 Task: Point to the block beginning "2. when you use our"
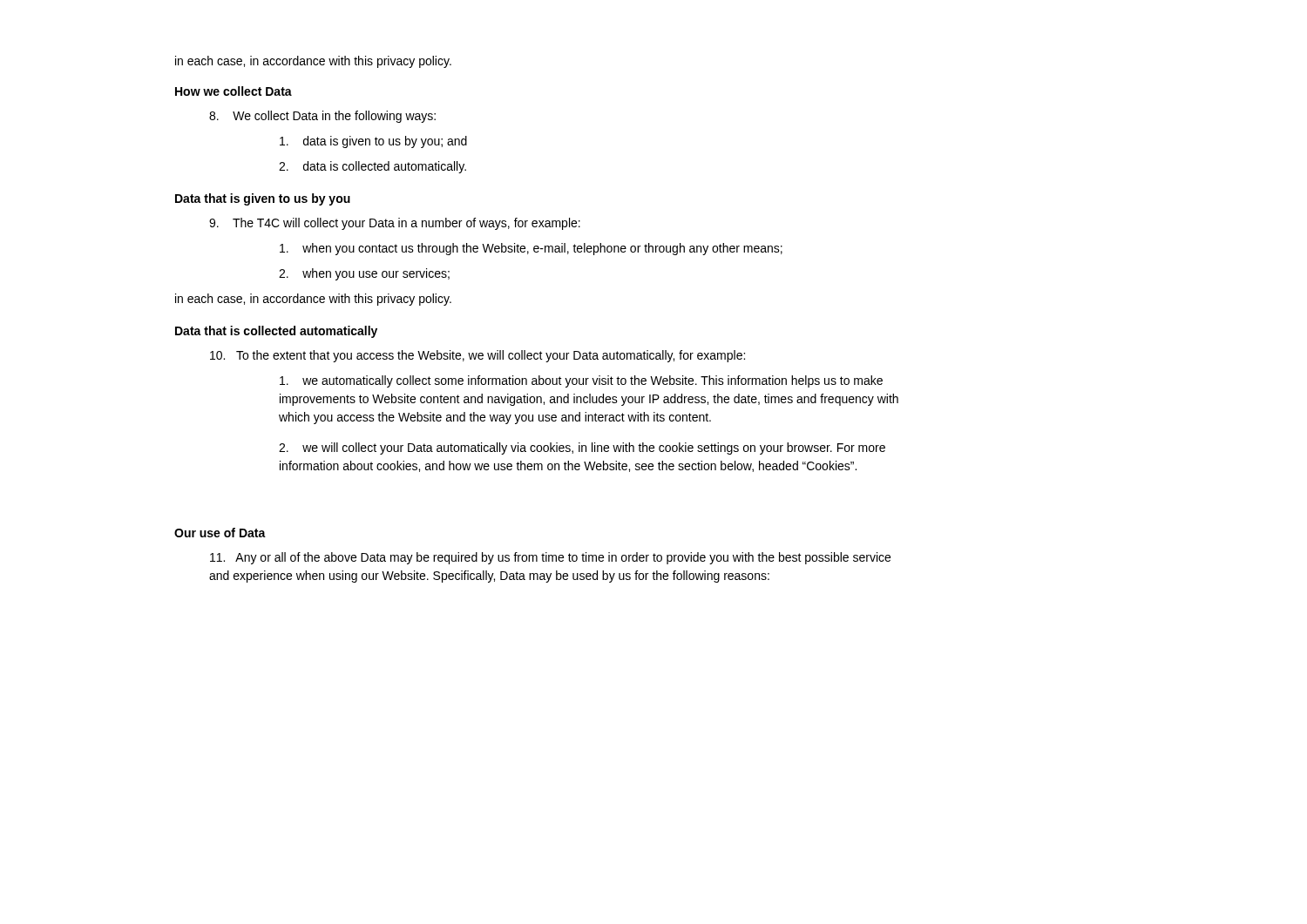click(x=365, y=273)
